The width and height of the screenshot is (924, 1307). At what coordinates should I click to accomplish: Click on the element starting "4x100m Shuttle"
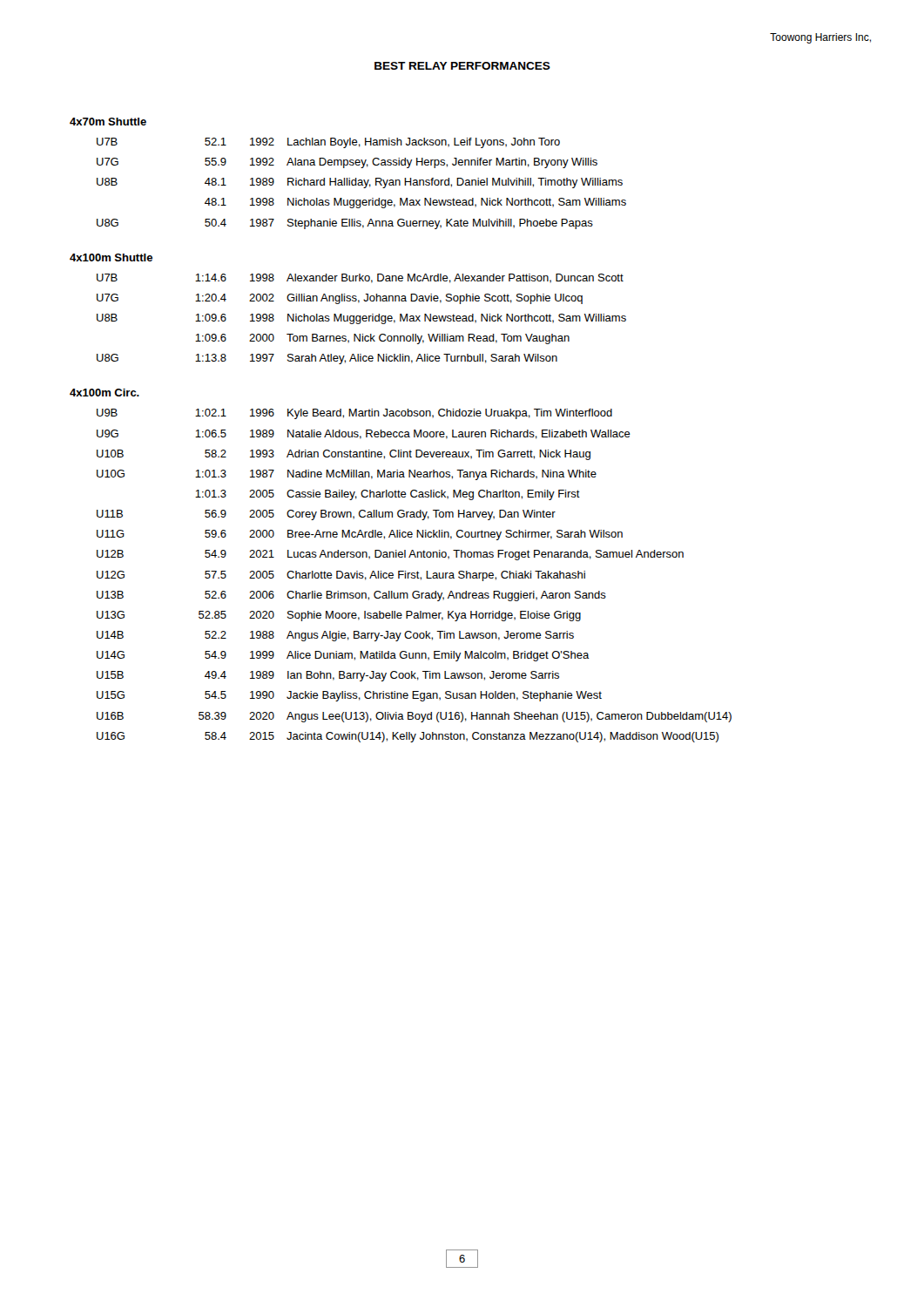point(111,257)
